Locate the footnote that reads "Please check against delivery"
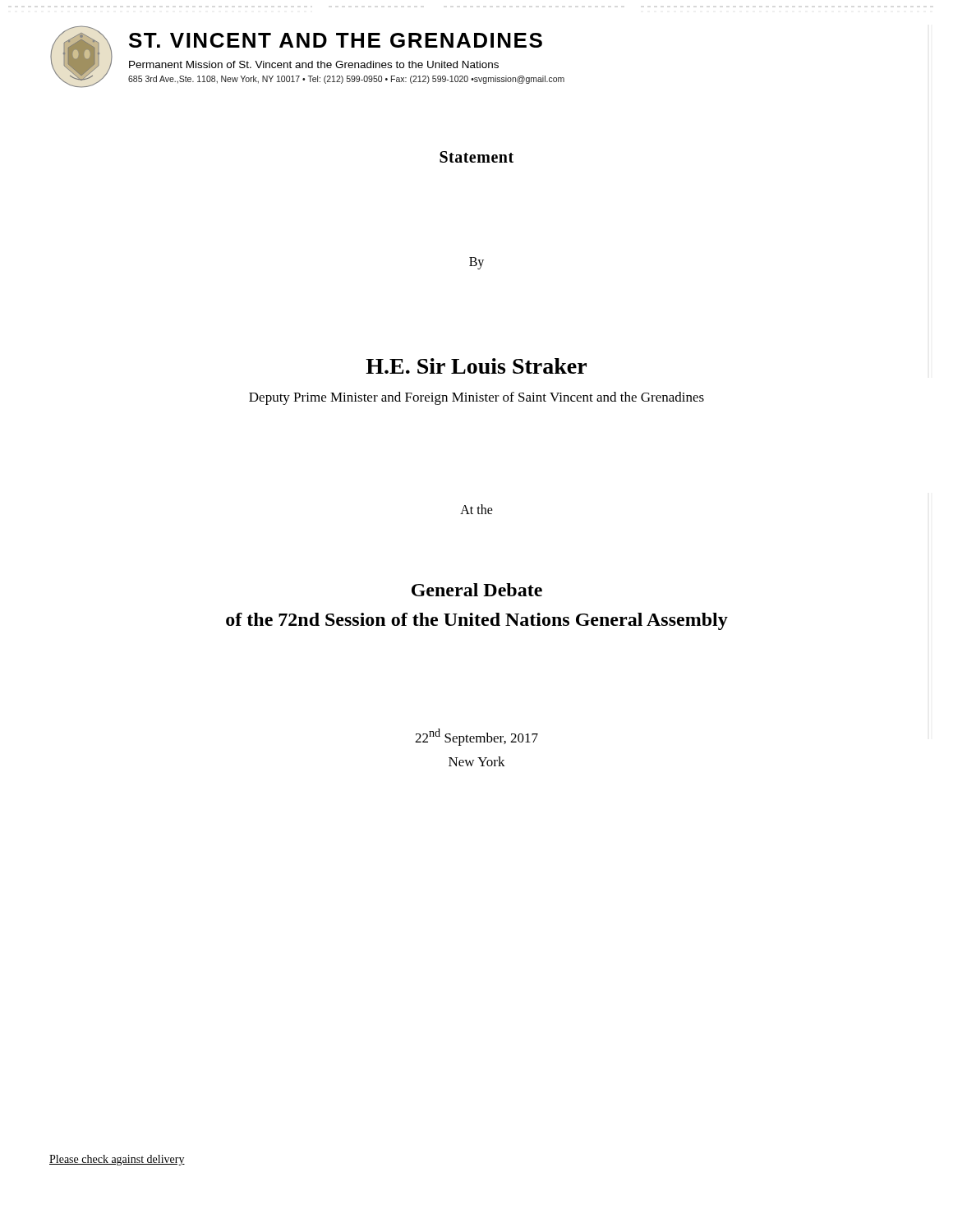This screenshot has width=953, height=1232. point(117,1159)
